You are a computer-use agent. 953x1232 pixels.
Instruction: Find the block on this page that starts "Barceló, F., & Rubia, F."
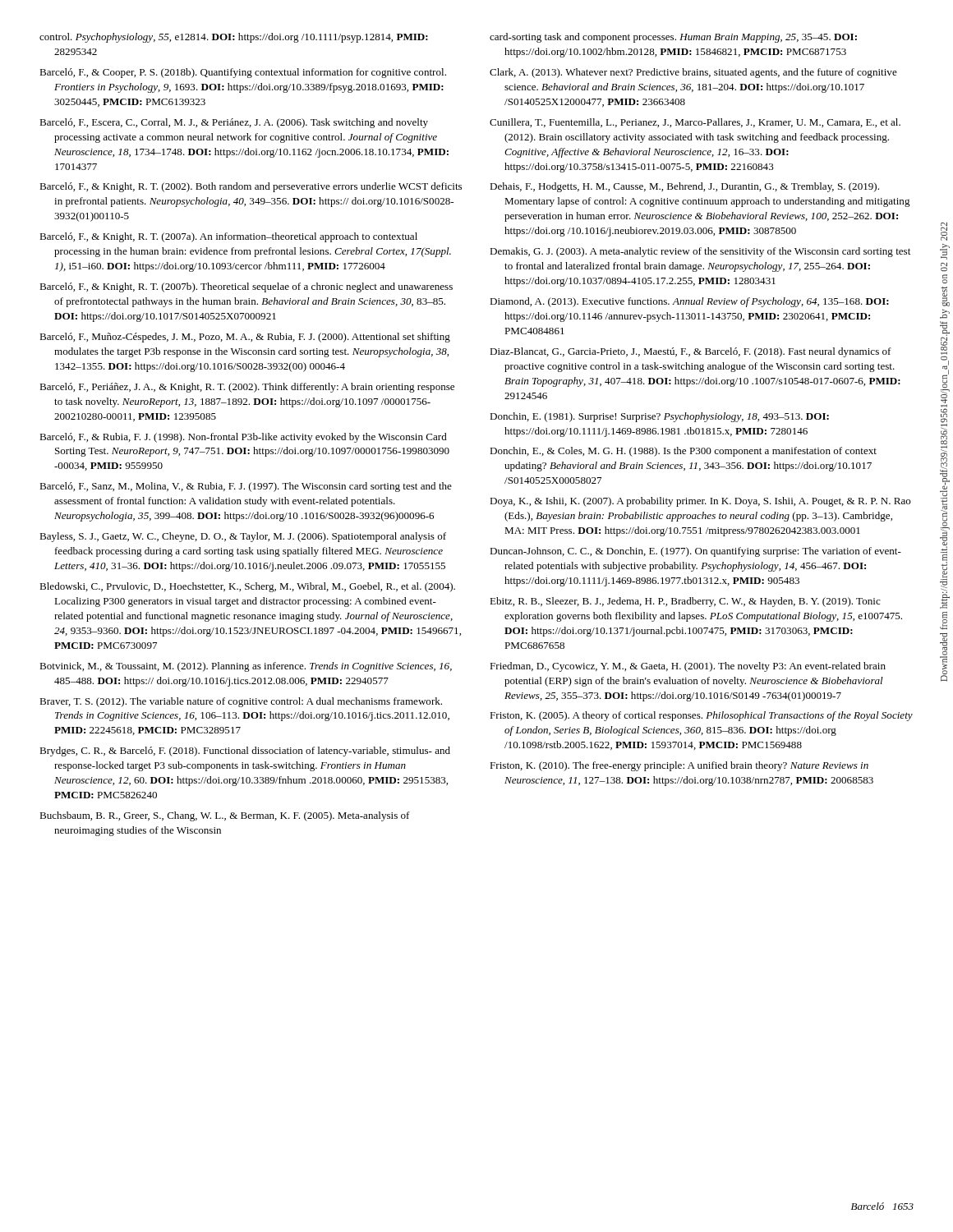(244, 451)
